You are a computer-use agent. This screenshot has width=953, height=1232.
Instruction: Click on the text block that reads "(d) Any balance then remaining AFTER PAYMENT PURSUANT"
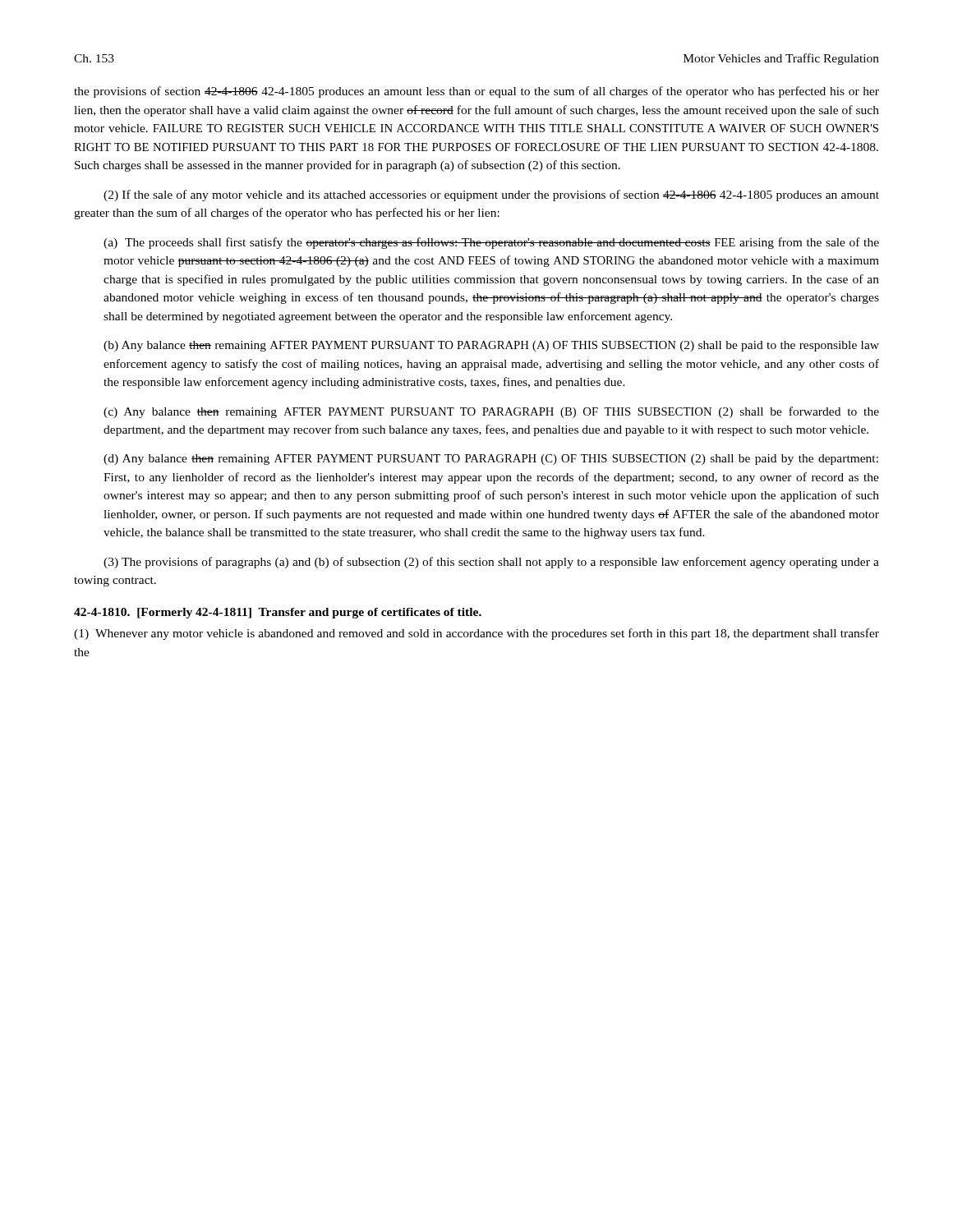pyautogui.click(x=491, y=495)
